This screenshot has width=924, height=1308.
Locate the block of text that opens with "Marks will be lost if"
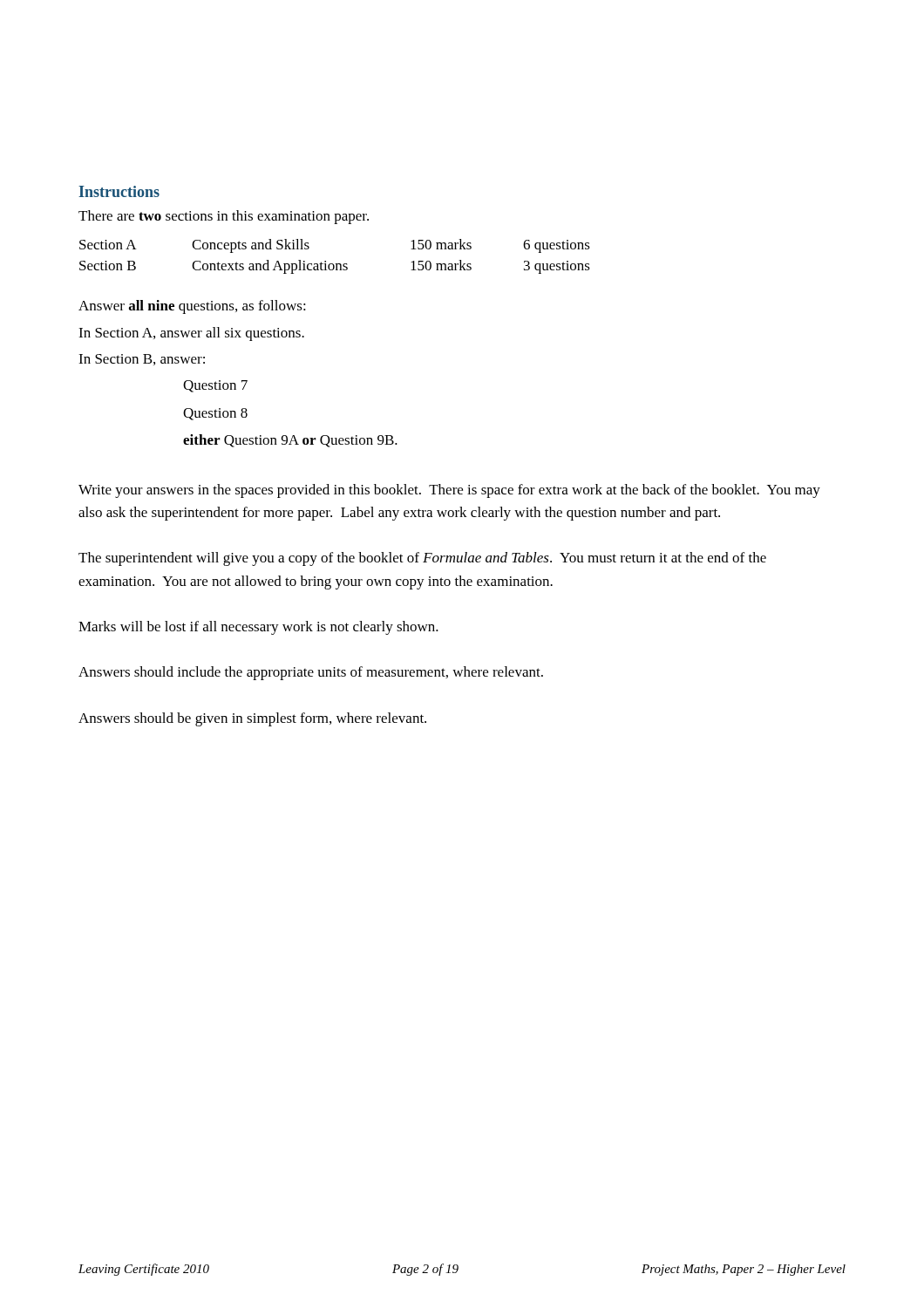tap(259, 627)
